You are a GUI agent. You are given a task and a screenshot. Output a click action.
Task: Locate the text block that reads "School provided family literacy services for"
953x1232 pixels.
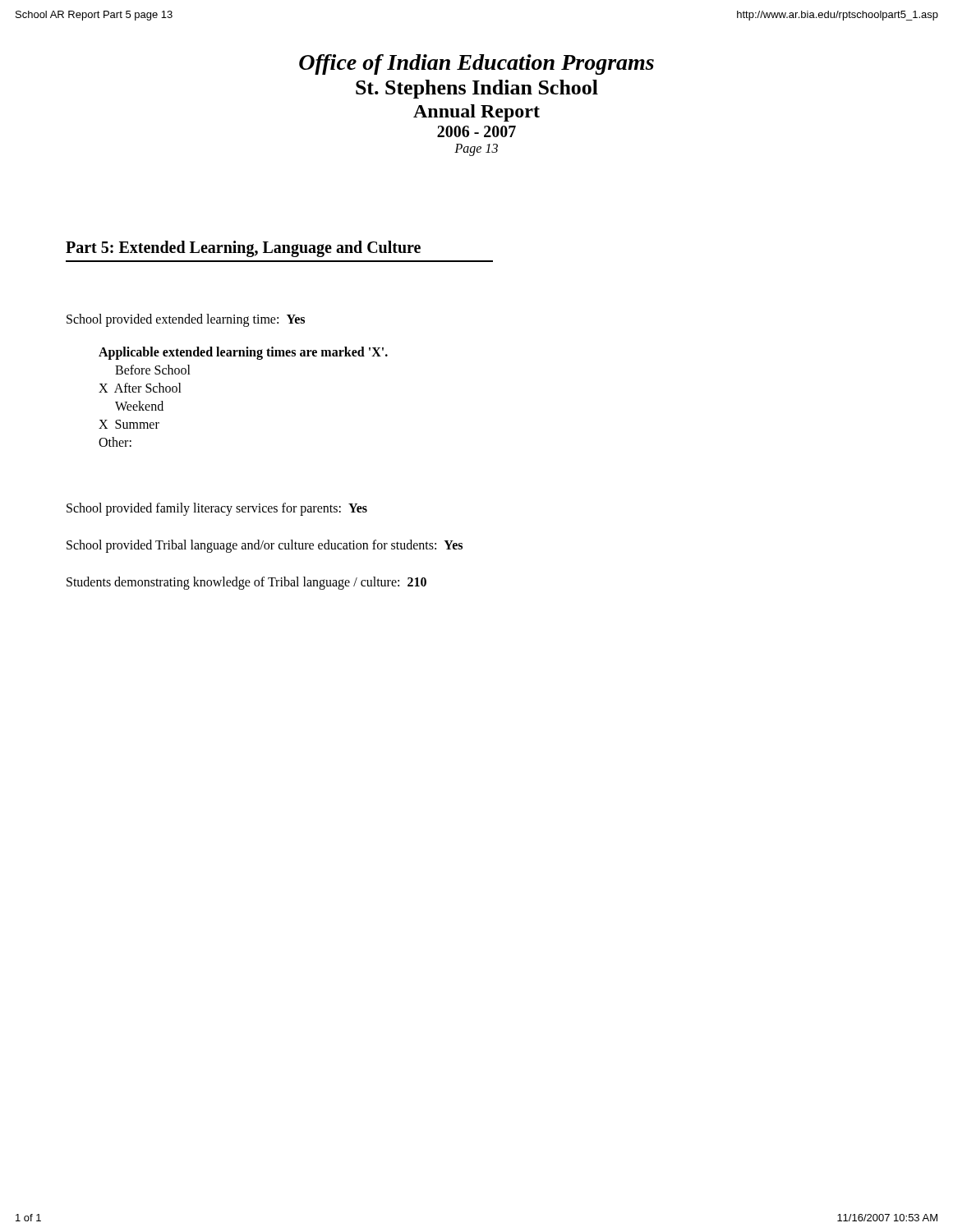216,508
